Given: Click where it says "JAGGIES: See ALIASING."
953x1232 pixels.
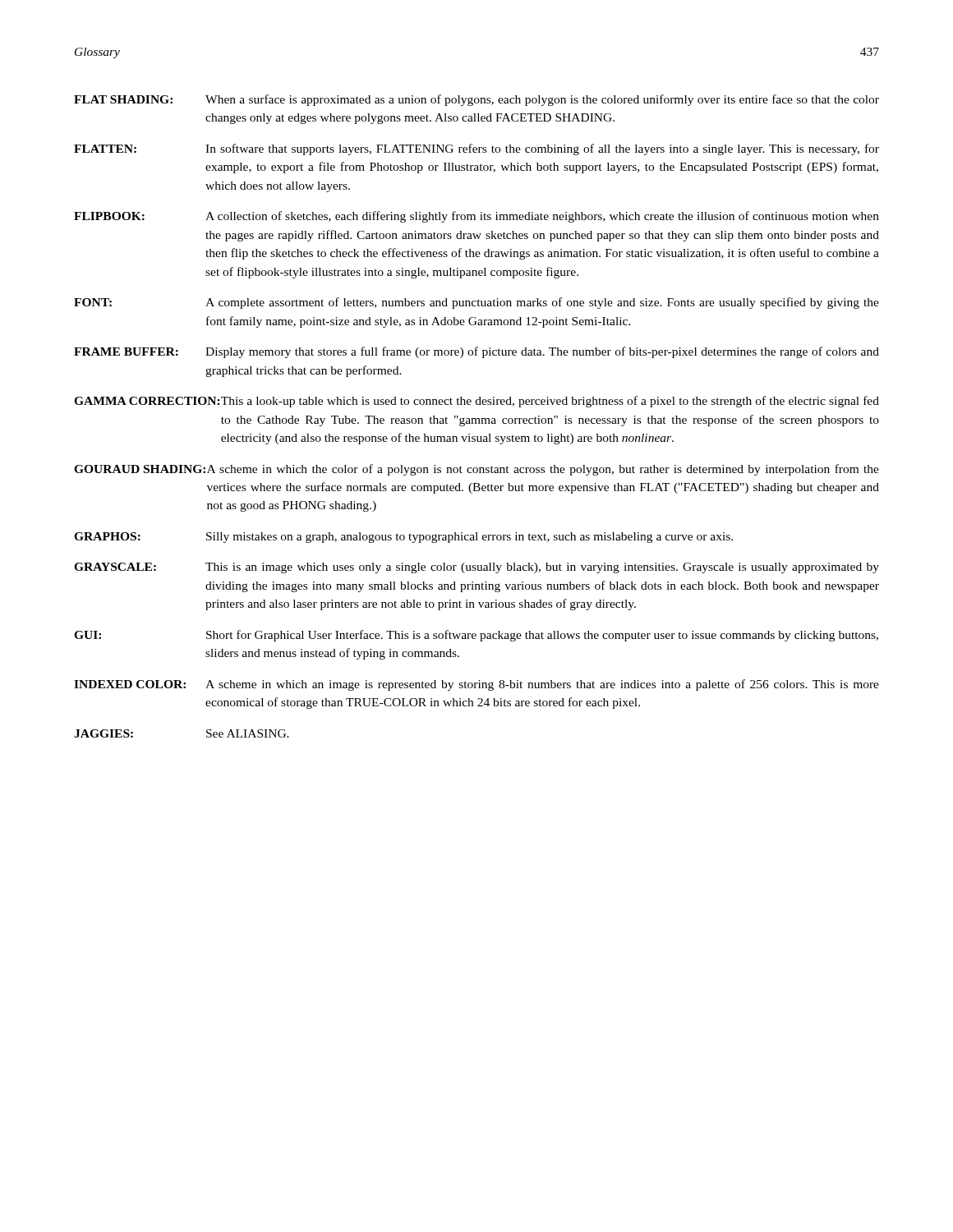Looking at the screenshot, I should point(101,733).
